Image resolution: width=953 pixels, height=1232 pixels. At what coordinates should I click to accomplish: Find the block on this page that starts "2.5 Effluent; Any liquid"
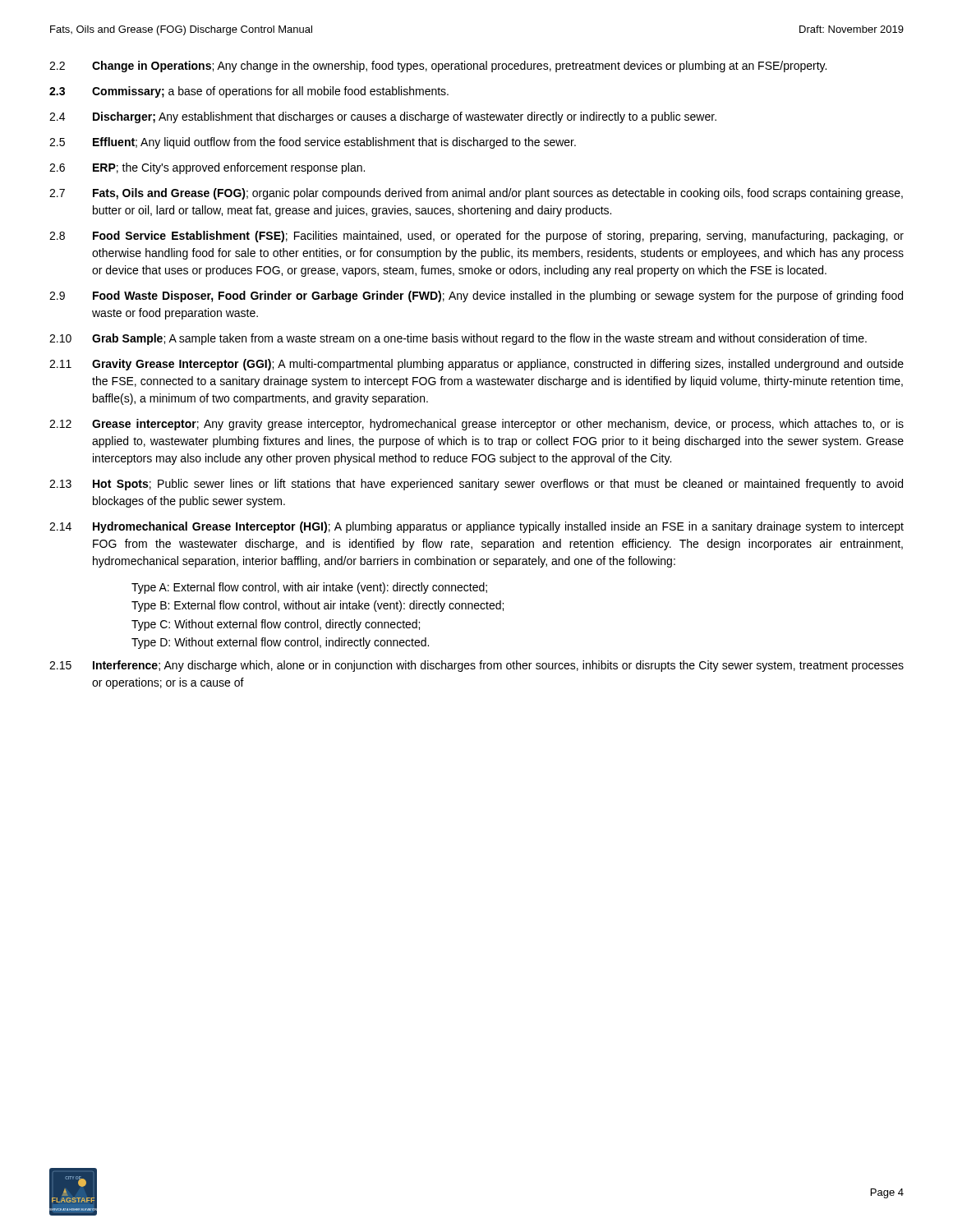(x=476, y=143)
